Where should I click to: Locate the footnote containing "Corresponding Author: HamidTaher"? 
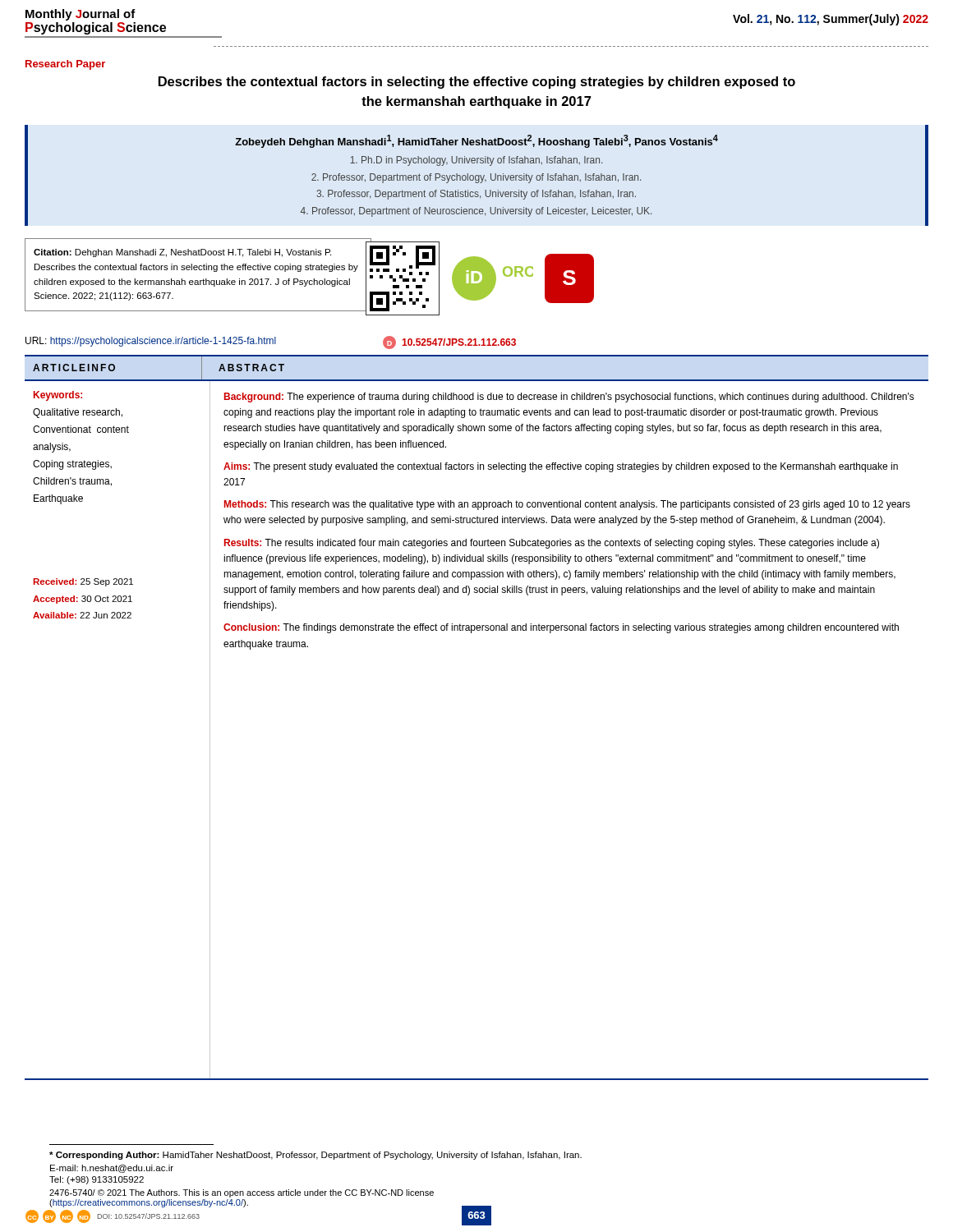pyautogui.click(x=315, y=1156)
